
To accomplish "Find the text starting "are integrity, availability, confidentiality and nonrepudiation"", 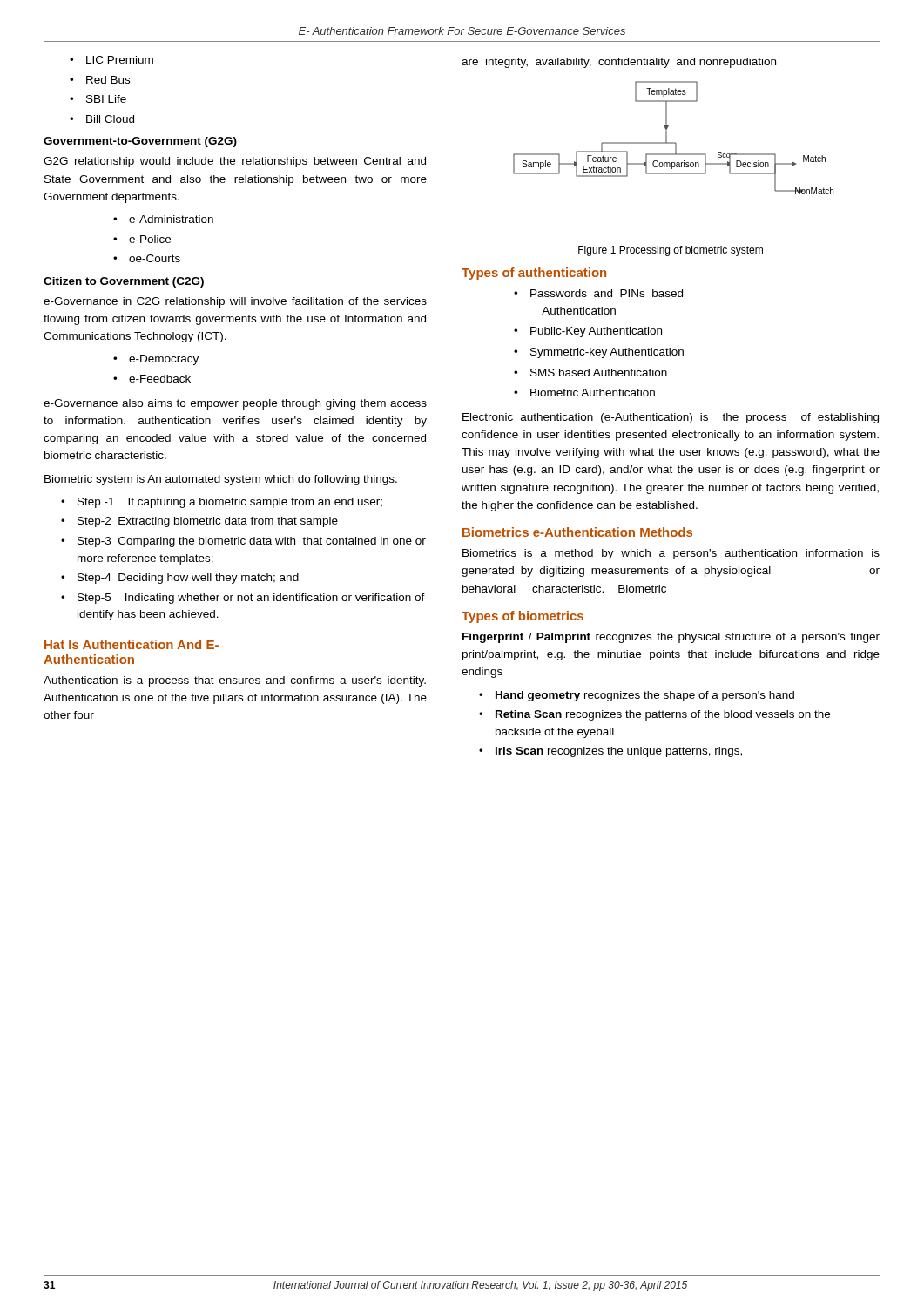I will tap(671, 62).
